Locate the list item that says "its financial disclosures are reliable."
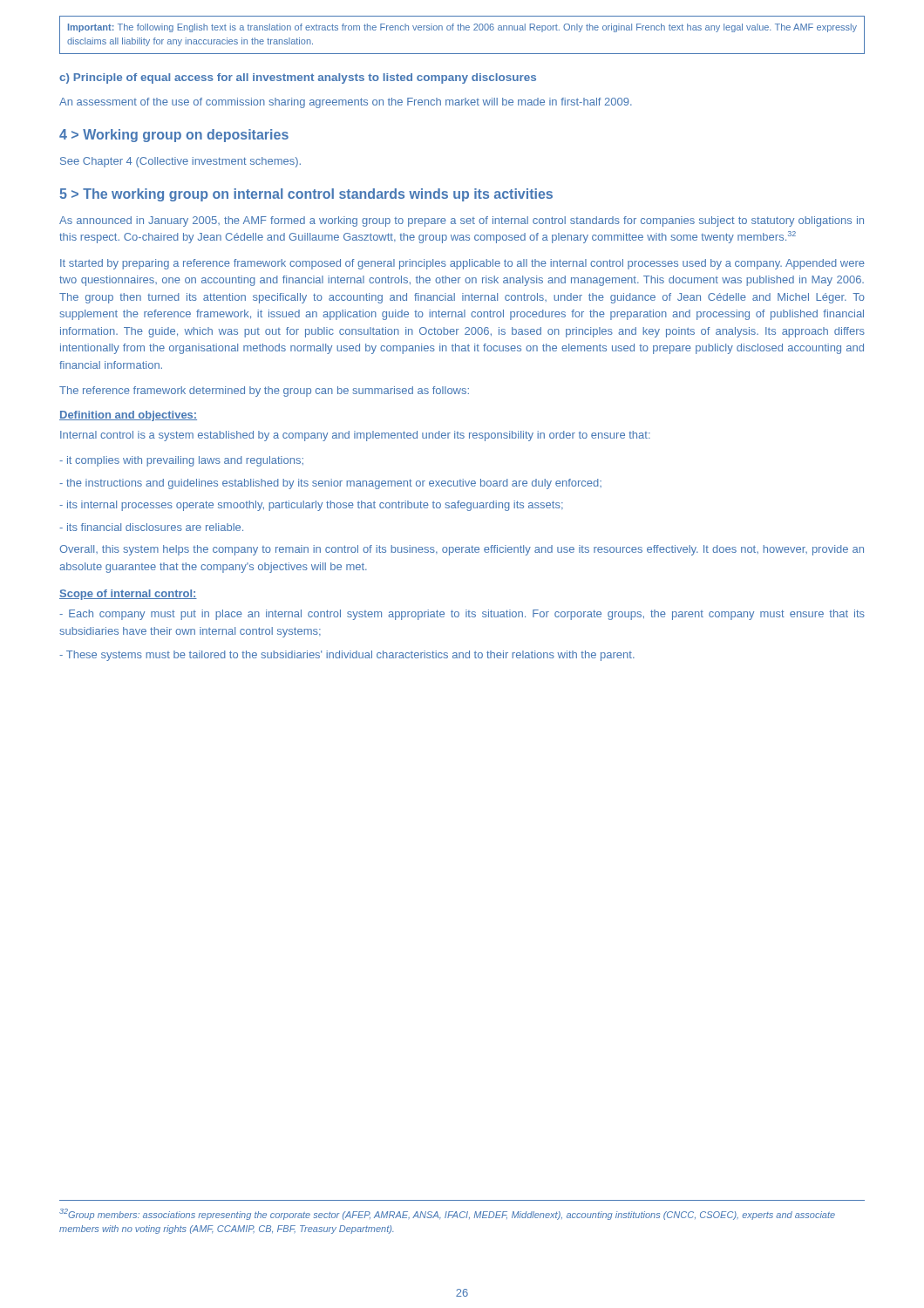The image size is (924, 1308). click(x=152, y=527)
